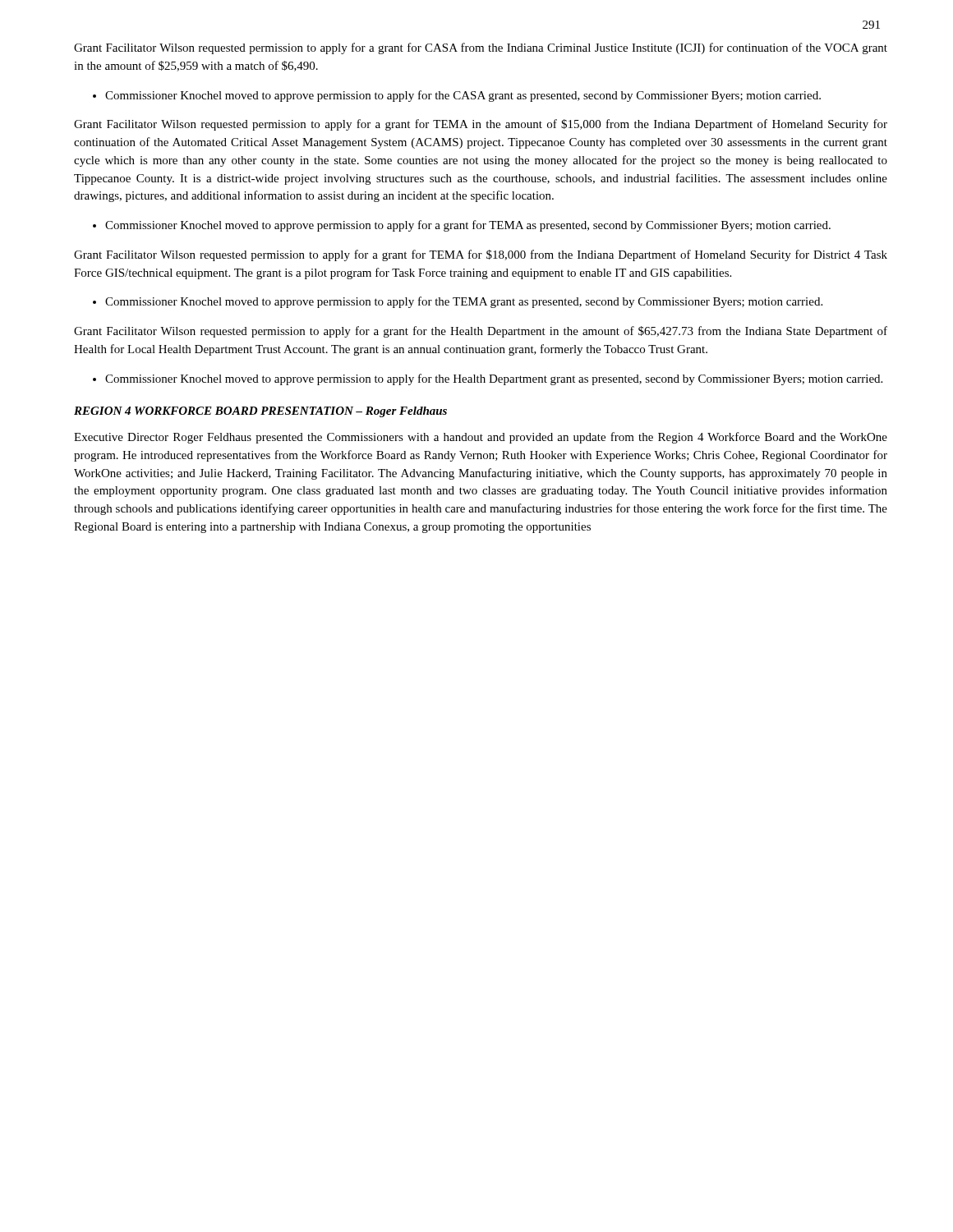The height and width of the screenshot is (1232, 953).
Task: Locate the text starting "Executive Director Roger Feldhaus presented the Commissioners"
Action: 481,482
